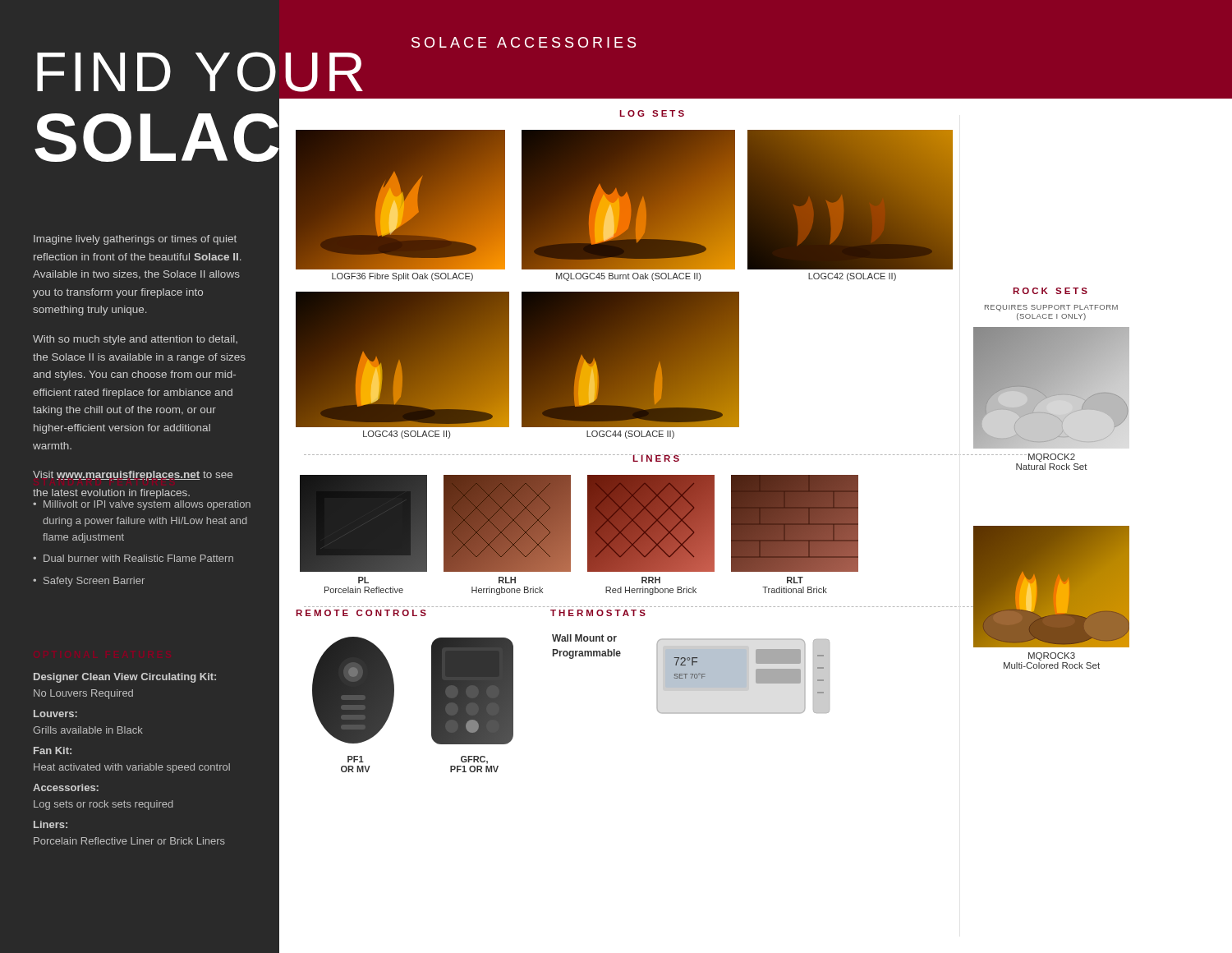Where is the section header that starts "STANDARD FEATURES Millivolt or IPI valve"?

click(144, 533)
